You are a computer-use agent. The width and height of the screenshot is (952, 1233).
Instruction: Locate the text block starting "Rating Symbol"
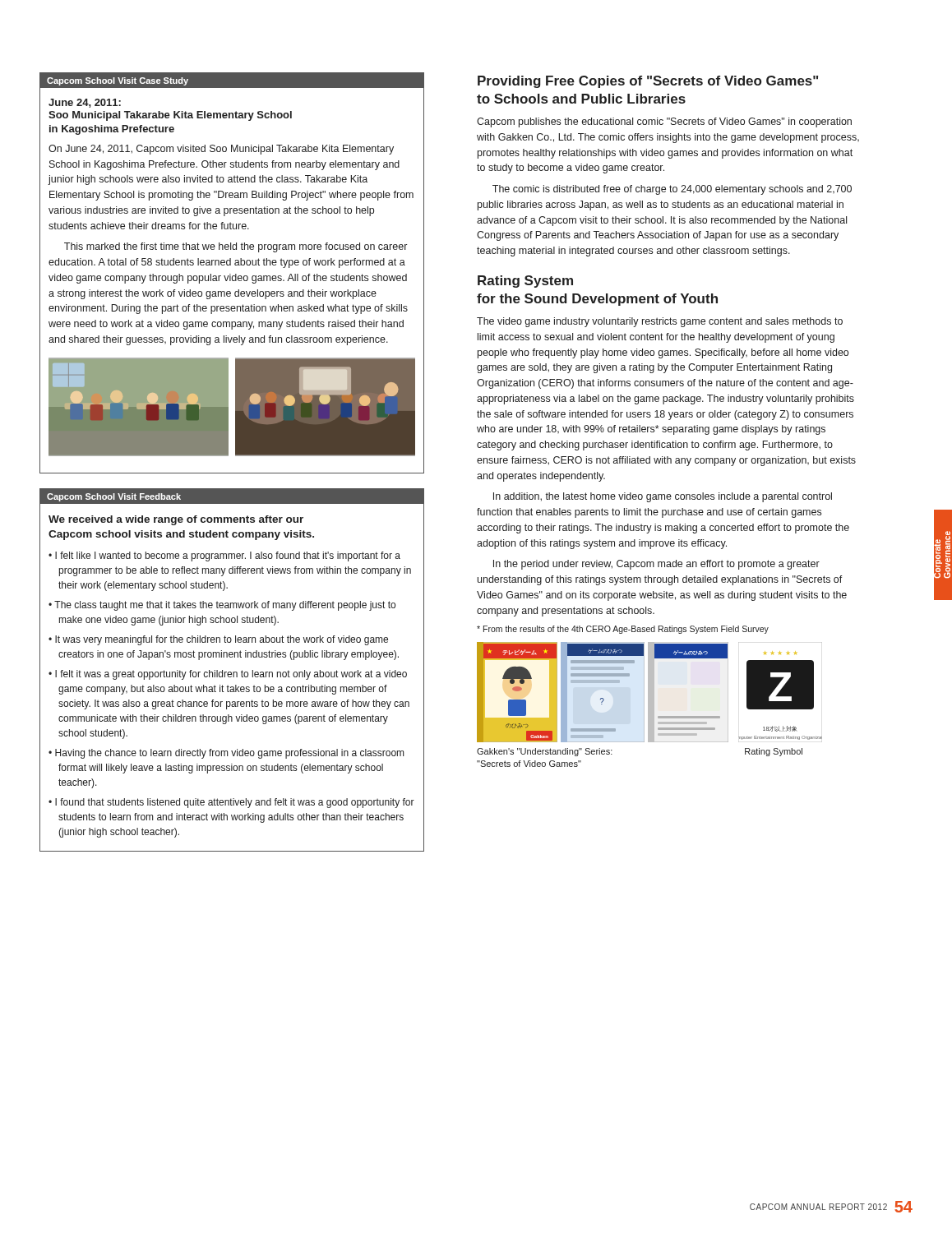click(x=774, y=752)
